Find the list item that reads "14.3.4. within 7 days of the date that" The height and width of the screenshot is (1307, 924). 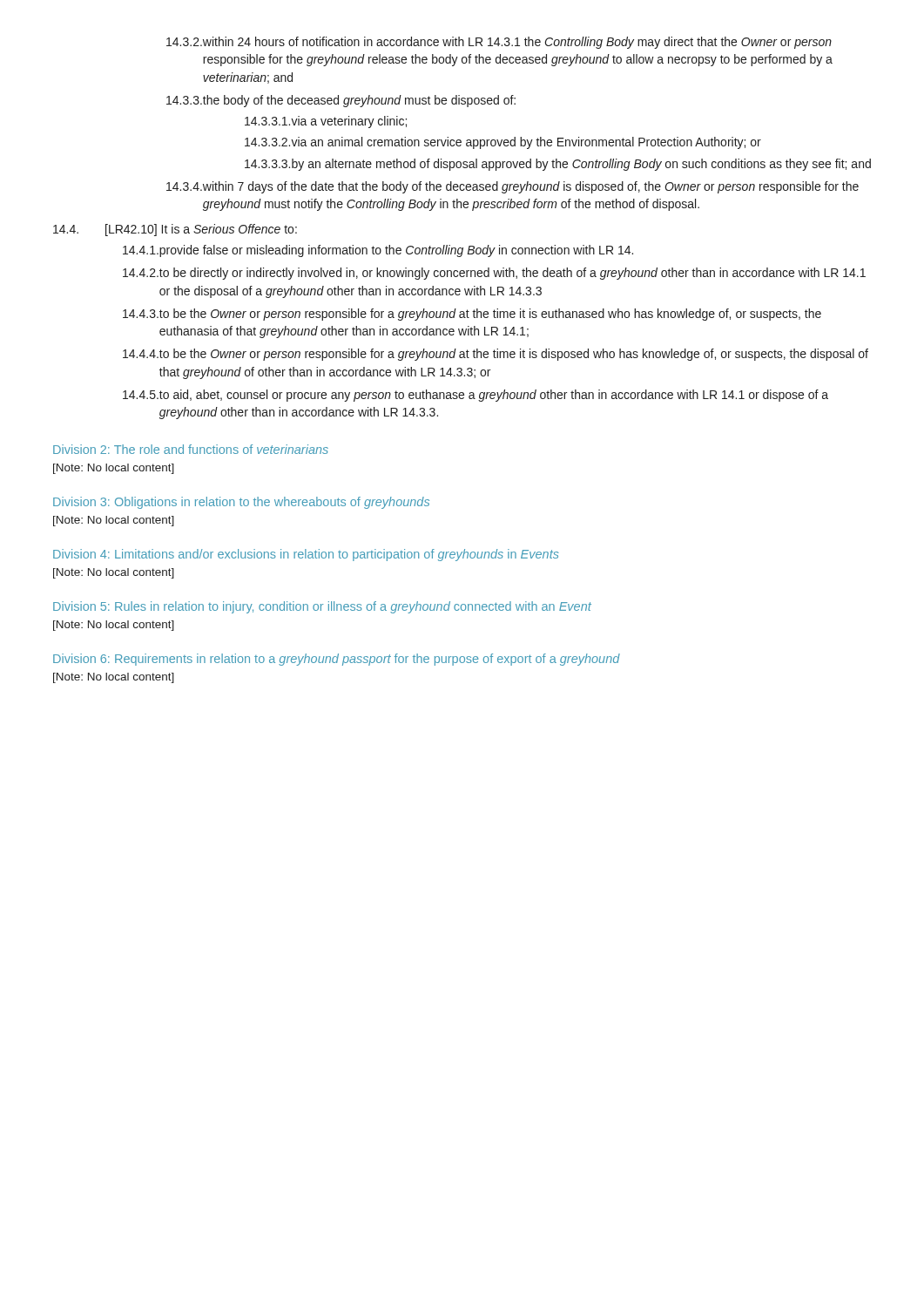click(x=462, y=196)
